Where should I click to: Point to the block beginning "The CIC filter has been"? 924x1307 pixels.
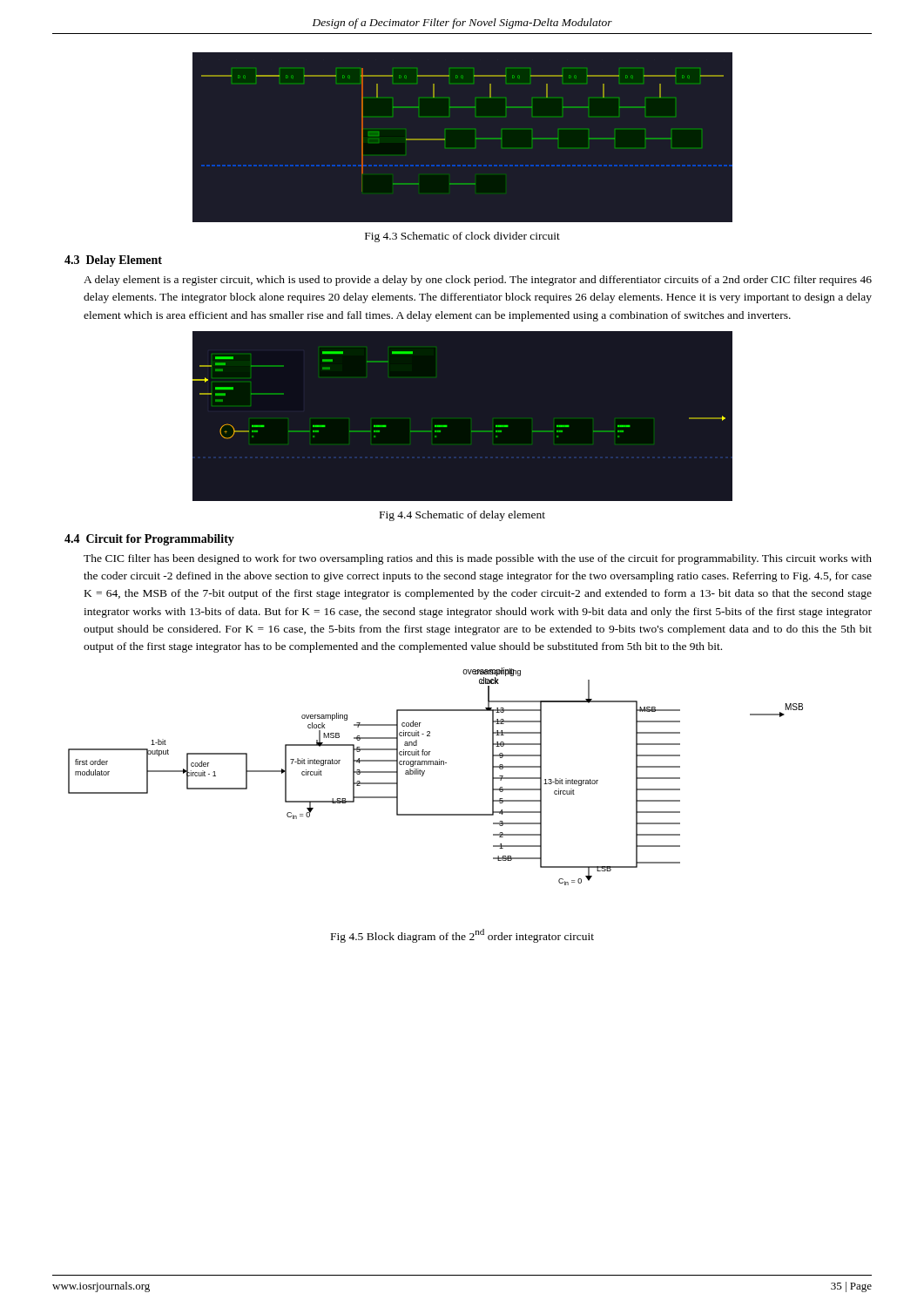[478, 603]
